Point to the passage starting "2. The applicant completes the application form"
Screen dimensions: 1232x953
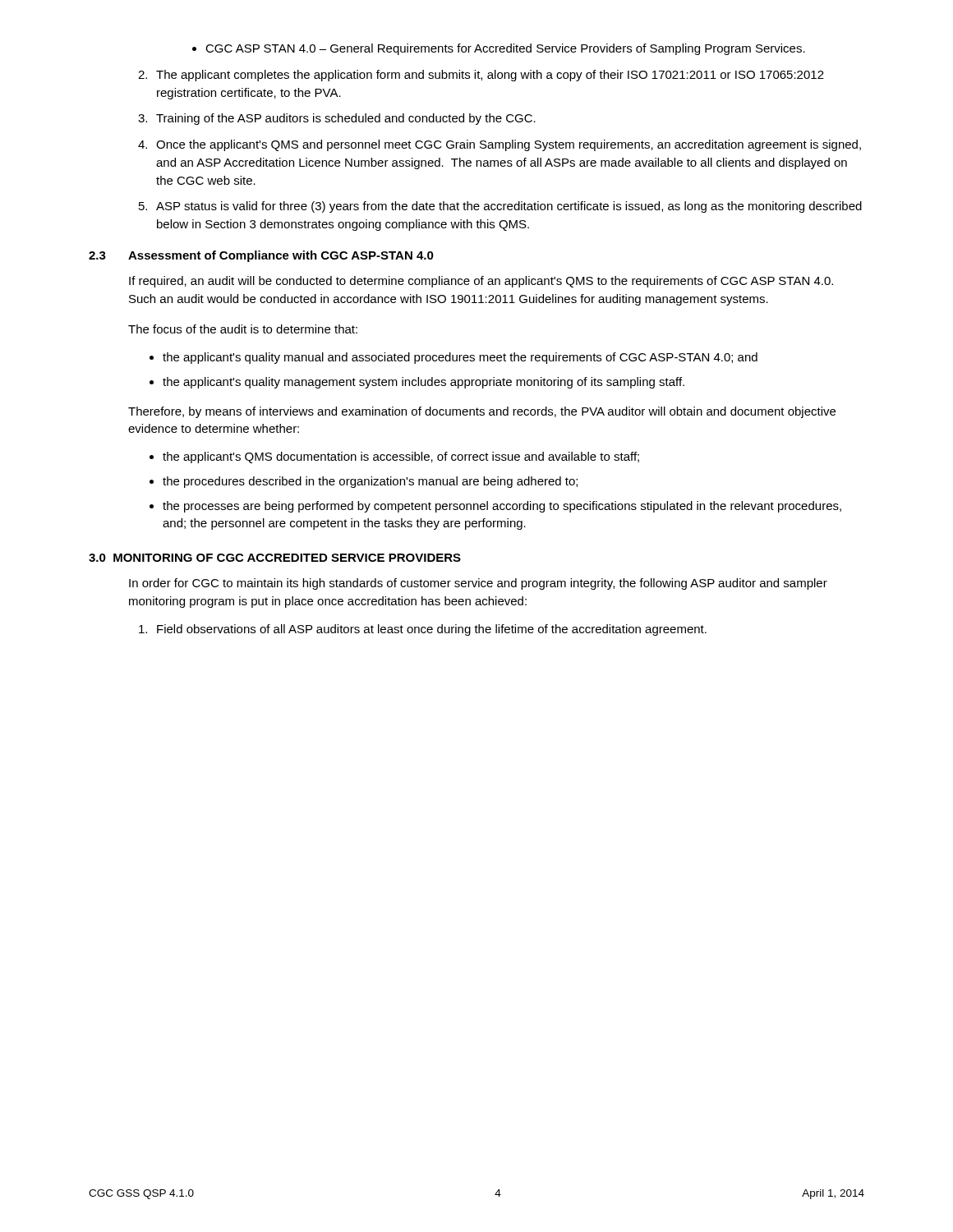pyautogui.click(x=501, y=83)
